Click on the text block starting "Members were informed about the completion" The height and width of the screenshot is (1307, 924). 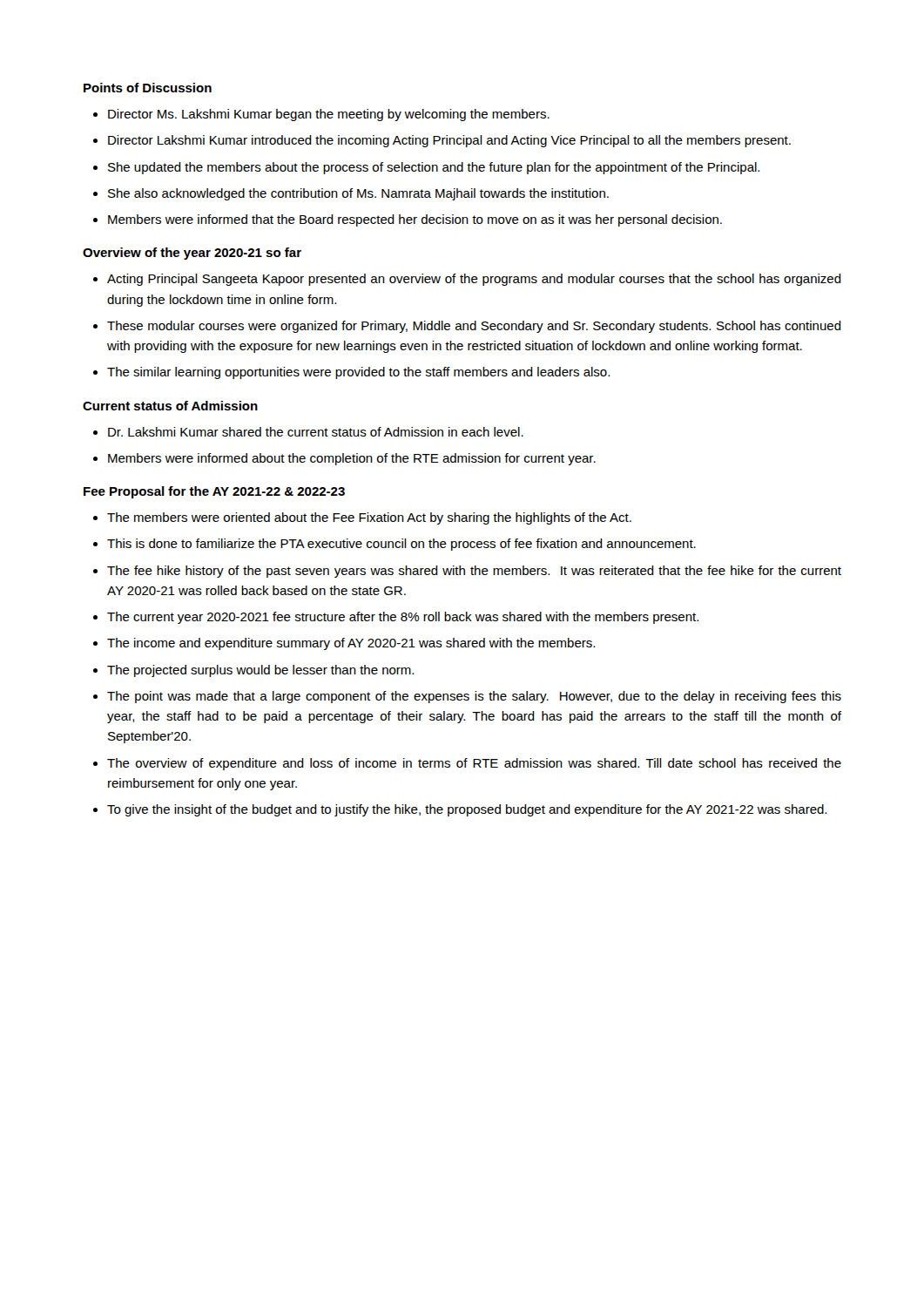[352, 458]
